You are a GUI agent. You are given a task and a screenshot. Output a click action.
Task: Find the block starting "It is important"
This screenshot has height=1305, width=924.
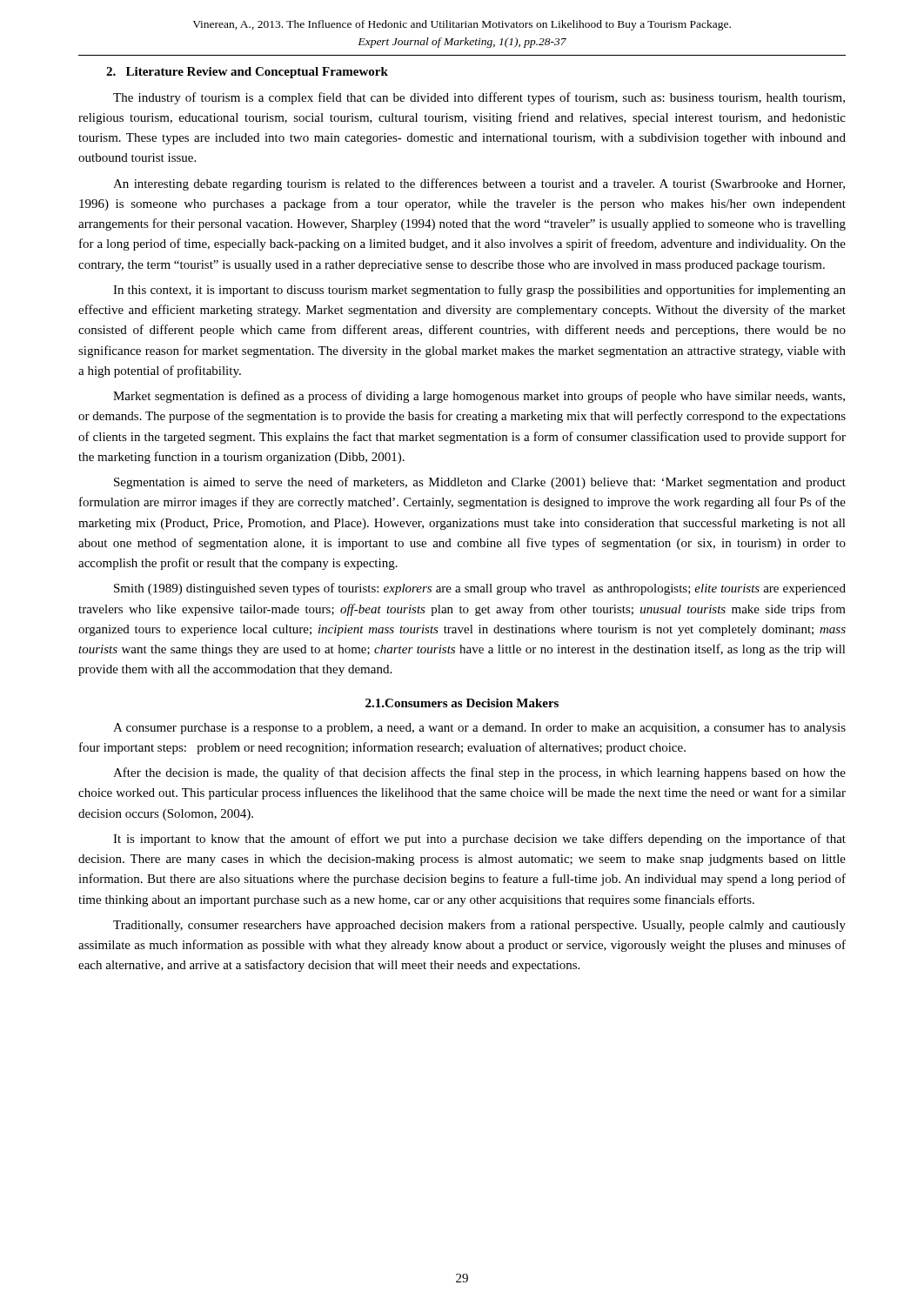[462, 869]
